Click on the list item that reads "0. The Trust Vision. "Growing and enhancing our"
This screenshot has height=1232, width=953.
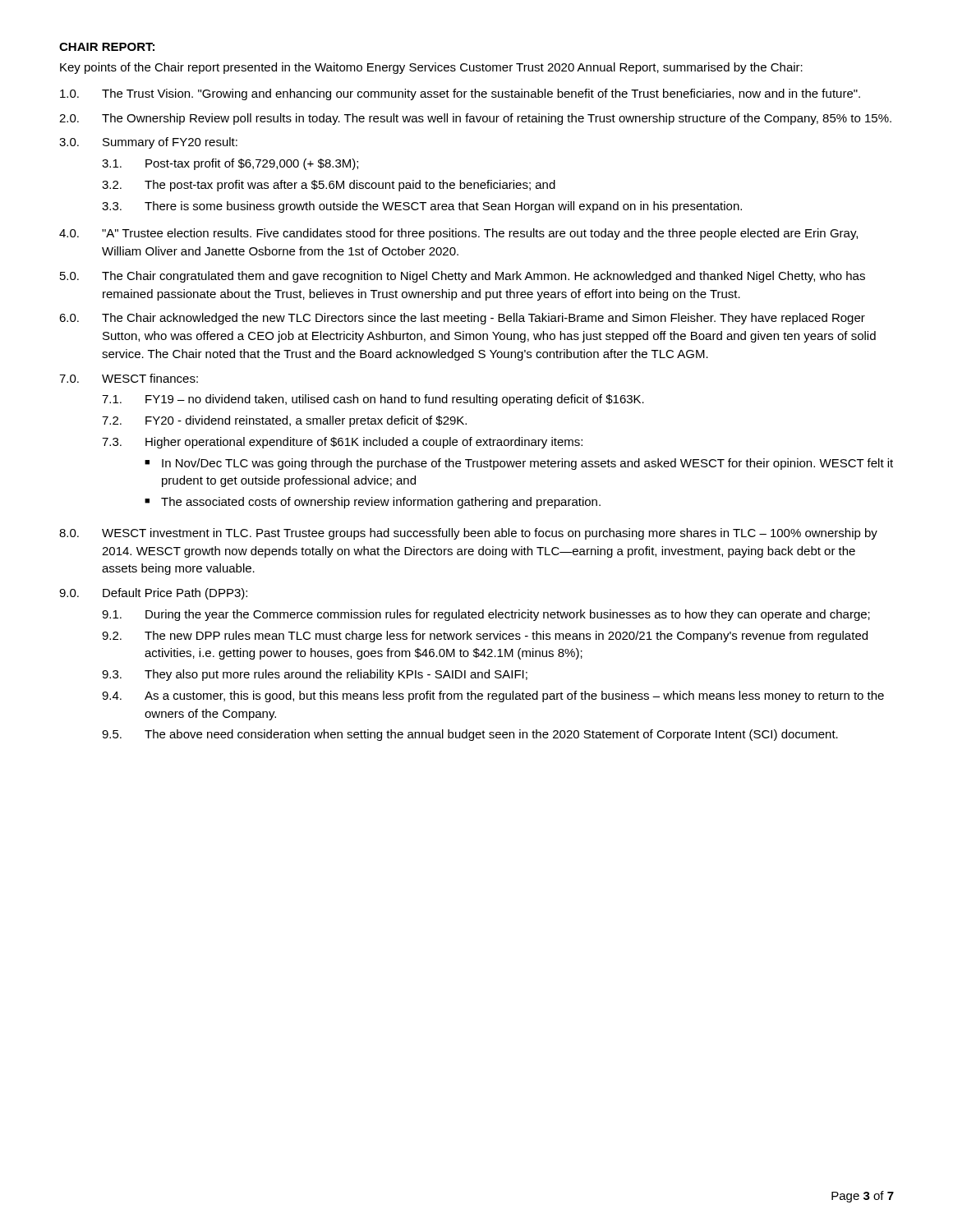(x=476, y=93)
